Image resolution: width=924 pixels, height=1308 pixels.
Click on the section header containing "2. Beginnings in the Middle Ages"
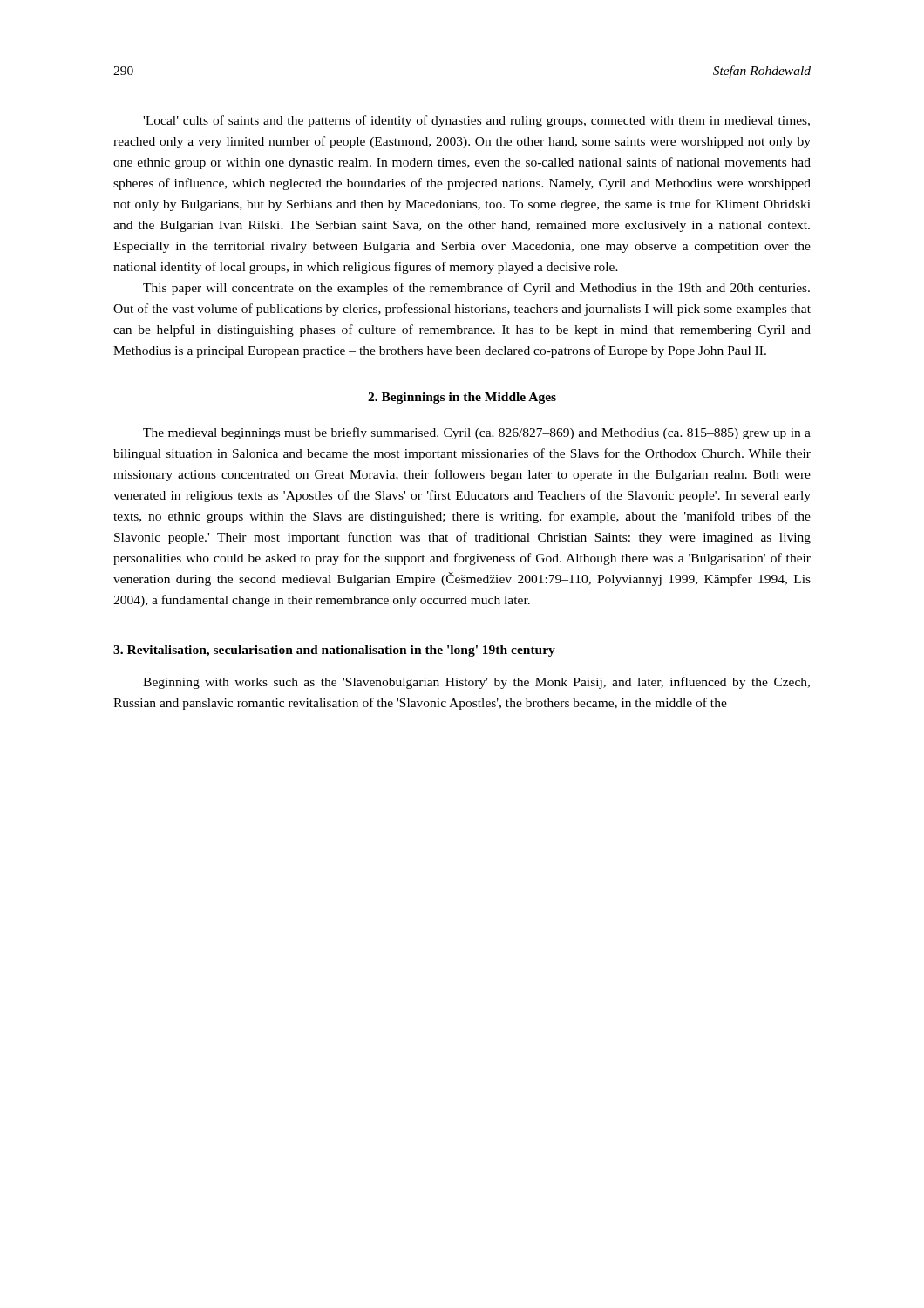(x=462, y=397)
